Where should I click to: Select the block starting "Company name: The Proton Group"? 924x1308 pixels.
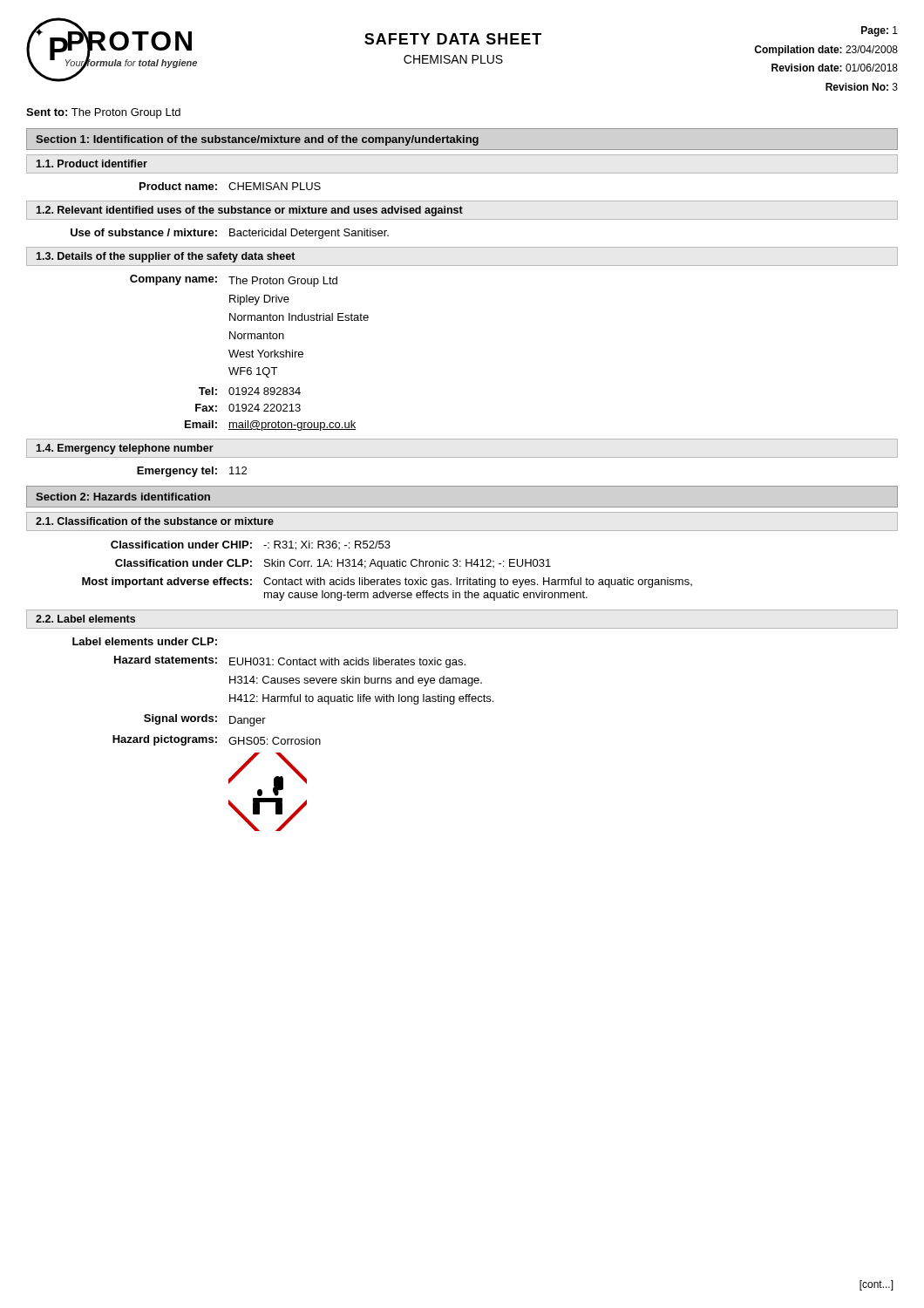coord(234,281)
